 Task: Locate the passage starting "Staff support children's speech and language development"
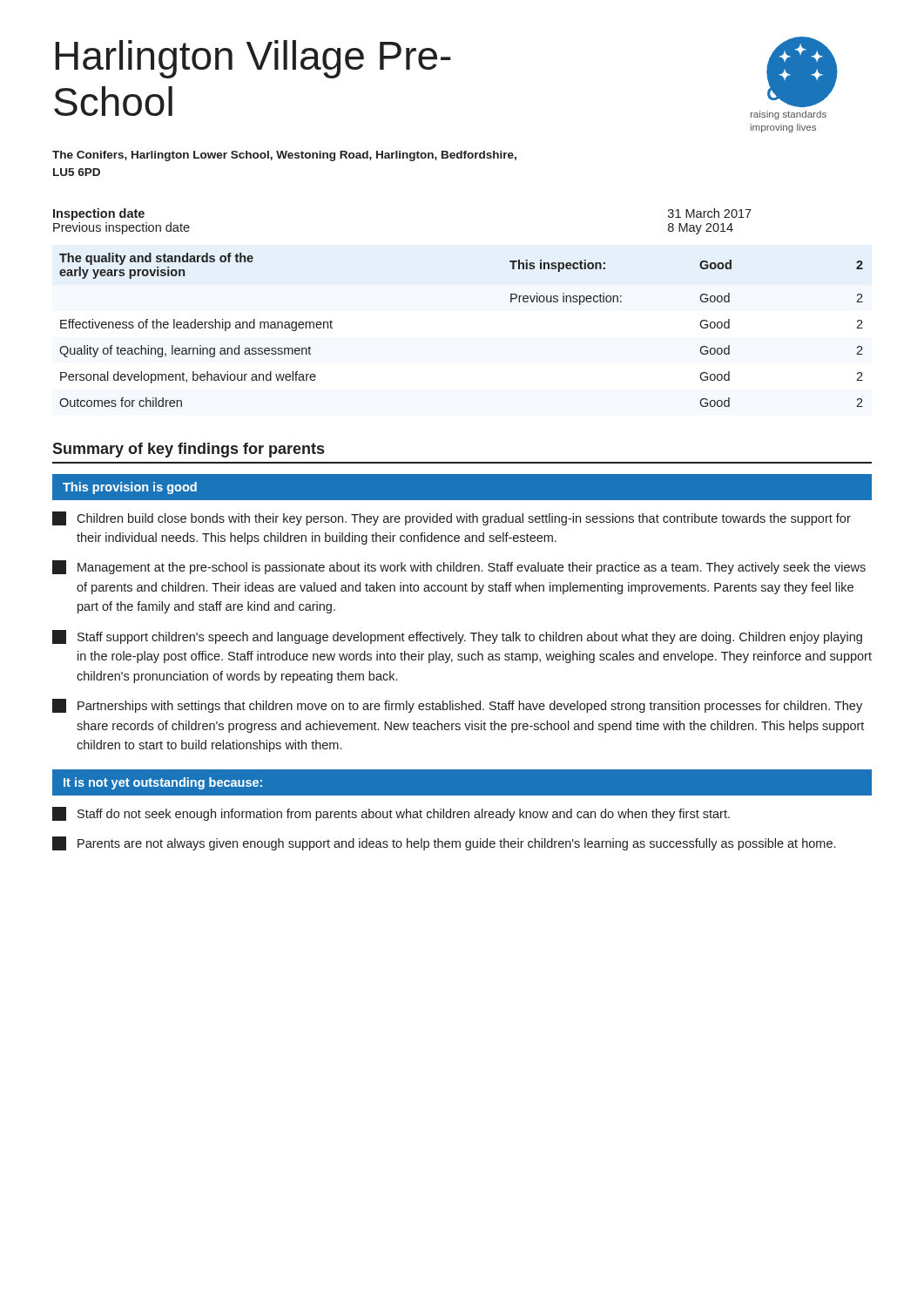[x=462, y=657]
